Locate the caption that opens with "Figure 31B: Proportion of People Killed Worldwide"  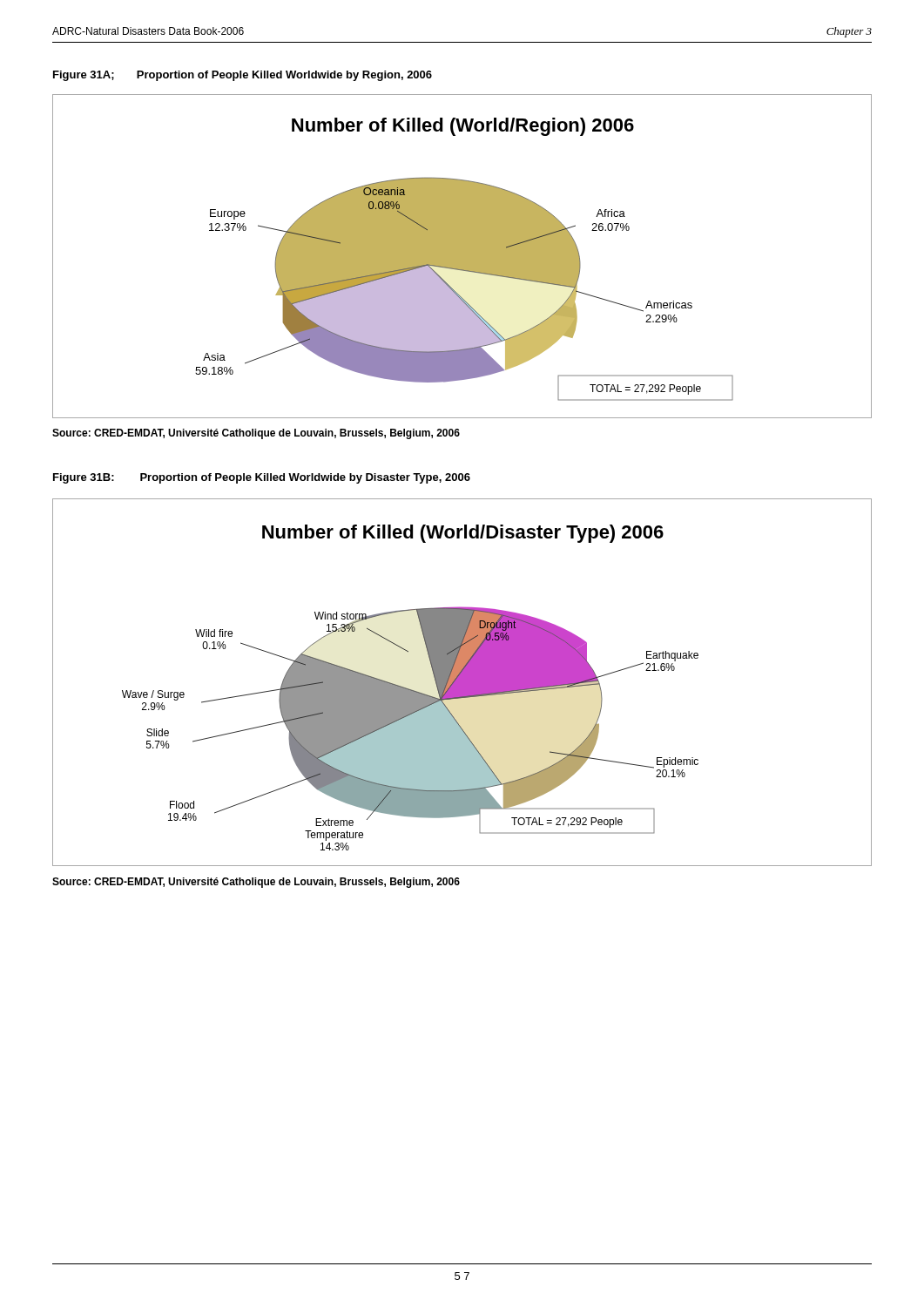261,477
